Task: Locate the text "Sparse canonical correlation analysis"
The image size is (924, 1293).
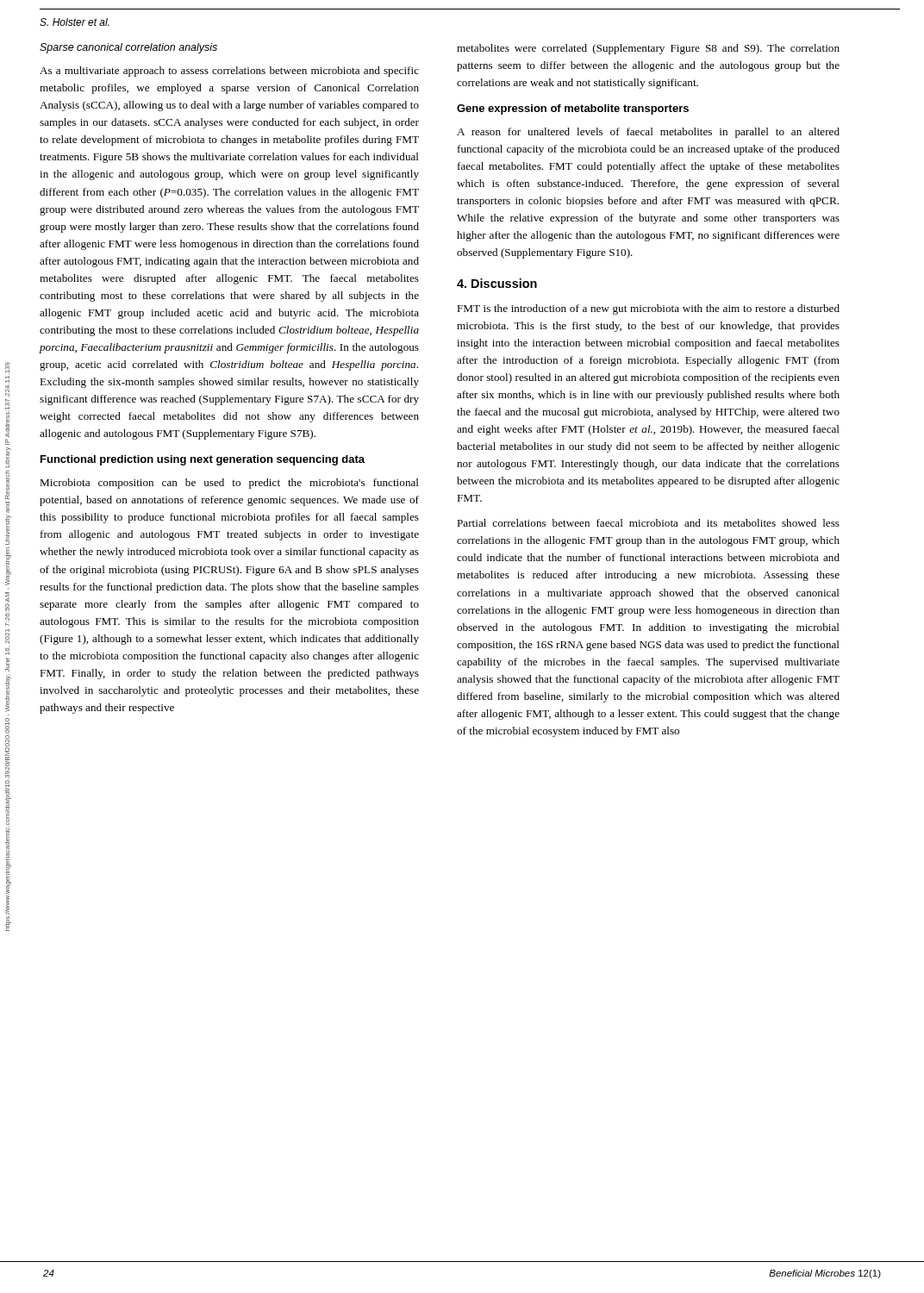Action: pos(129,47)
